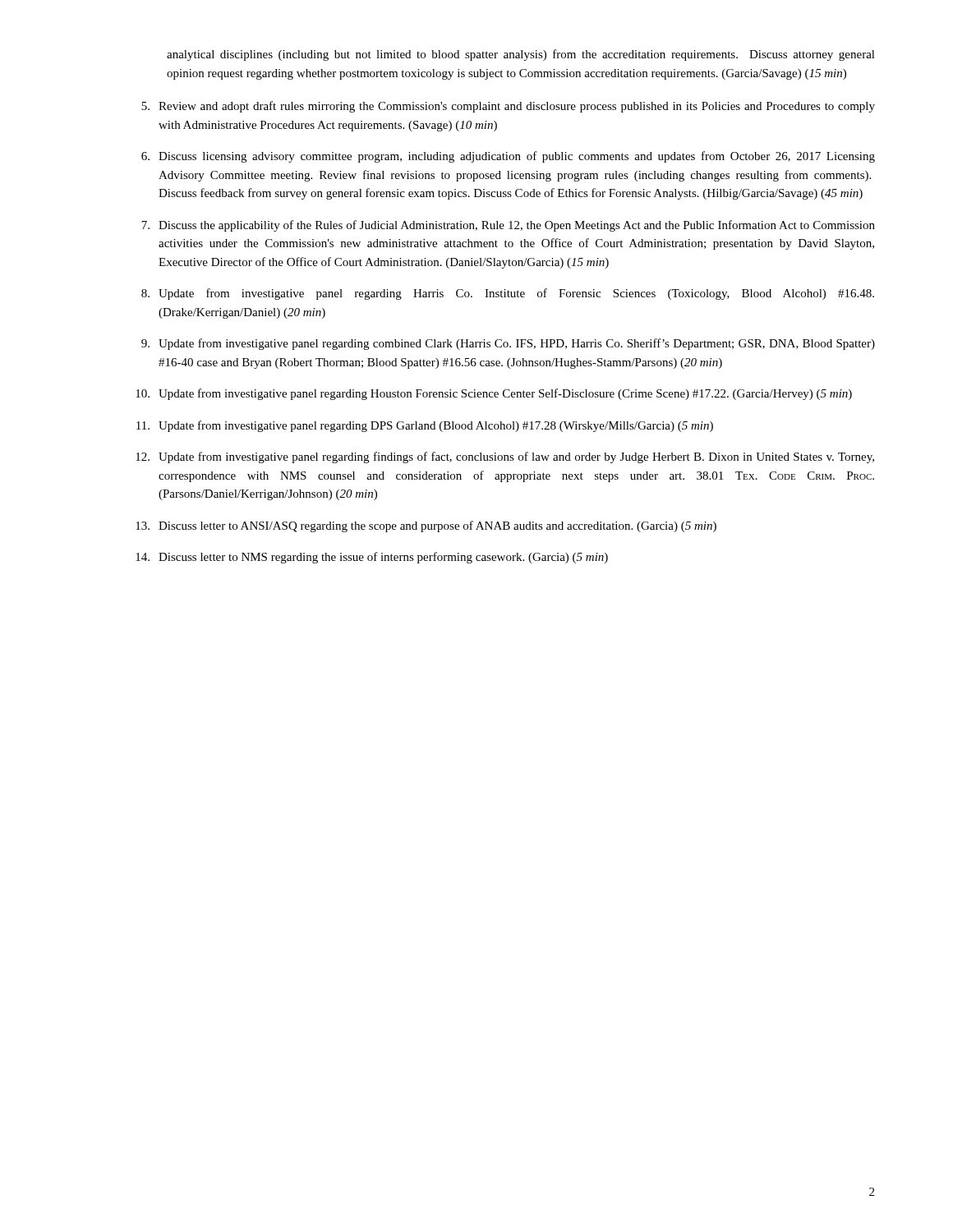The image size is (953, 1232).
Task: Select the list item that says "7. Discuss the applicability of"
Action: pos(501,243)
